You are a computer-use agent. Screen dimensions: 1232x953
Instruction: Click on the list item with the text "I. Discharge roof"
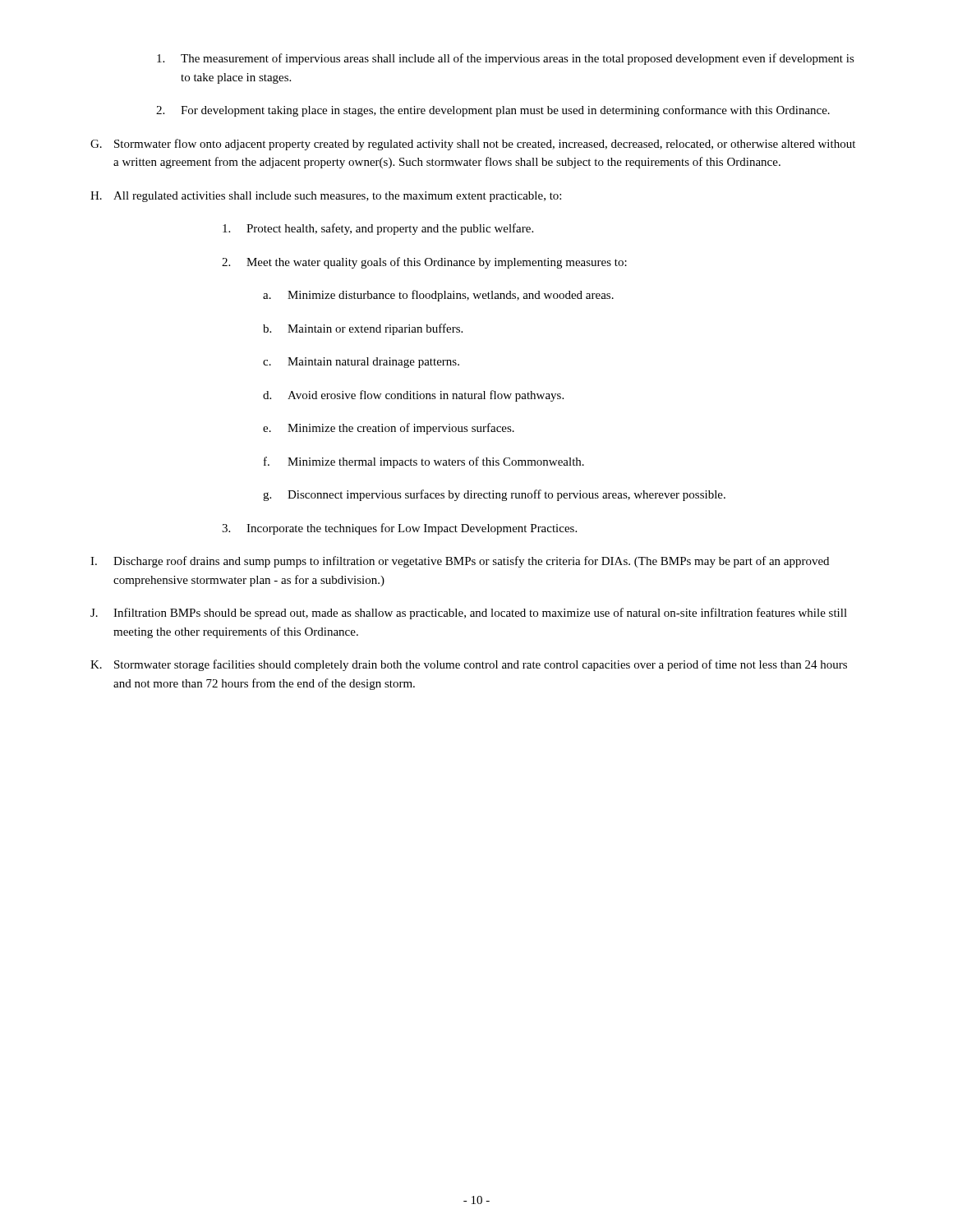coord(476,570)
